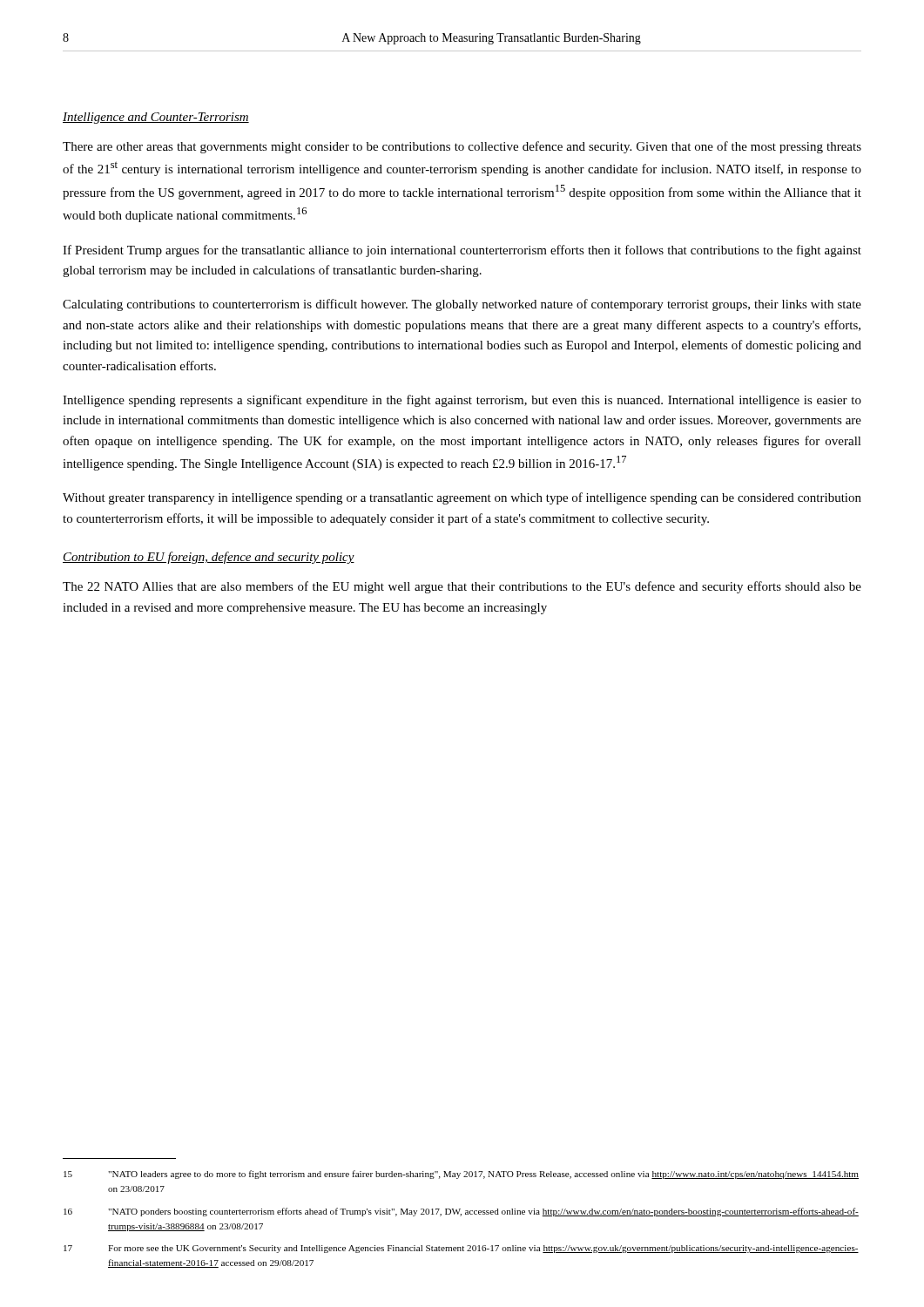Navigate to the text starting "There are other areas that governments might"

tap(462, 181)
